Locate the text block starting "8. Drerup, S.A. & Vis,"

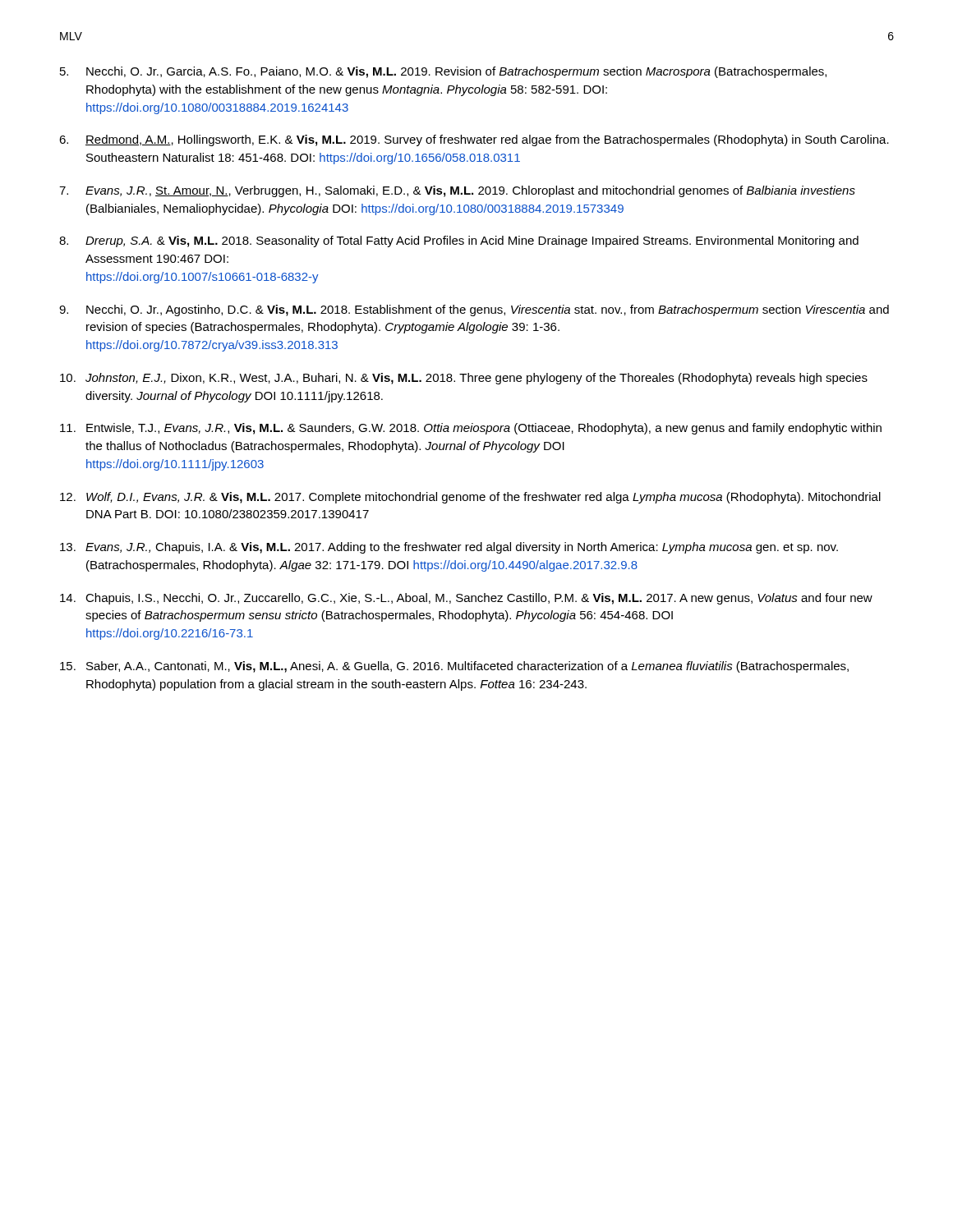point(459,241)
